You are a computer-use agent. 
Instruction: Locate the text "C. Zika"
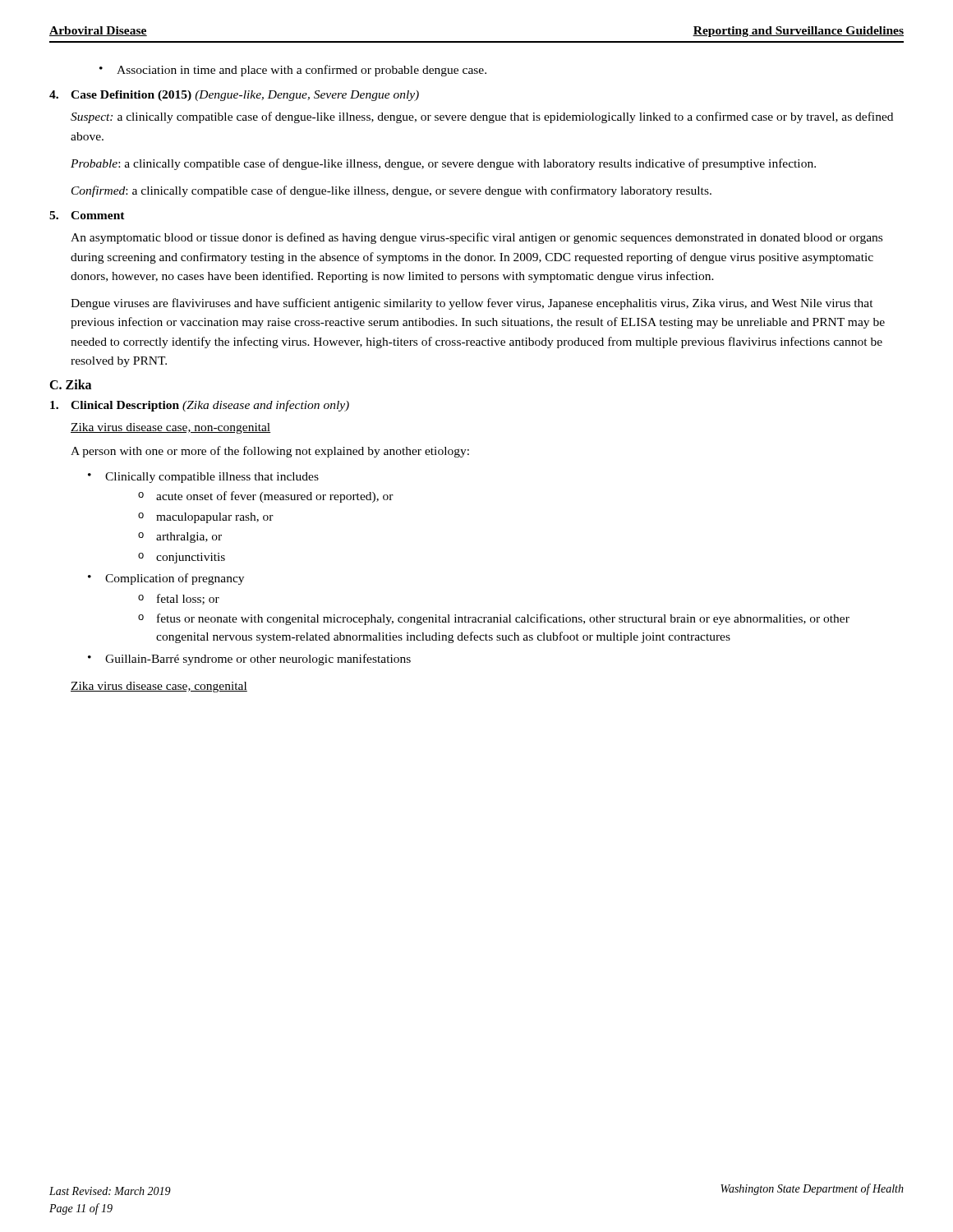click(70, 385)
